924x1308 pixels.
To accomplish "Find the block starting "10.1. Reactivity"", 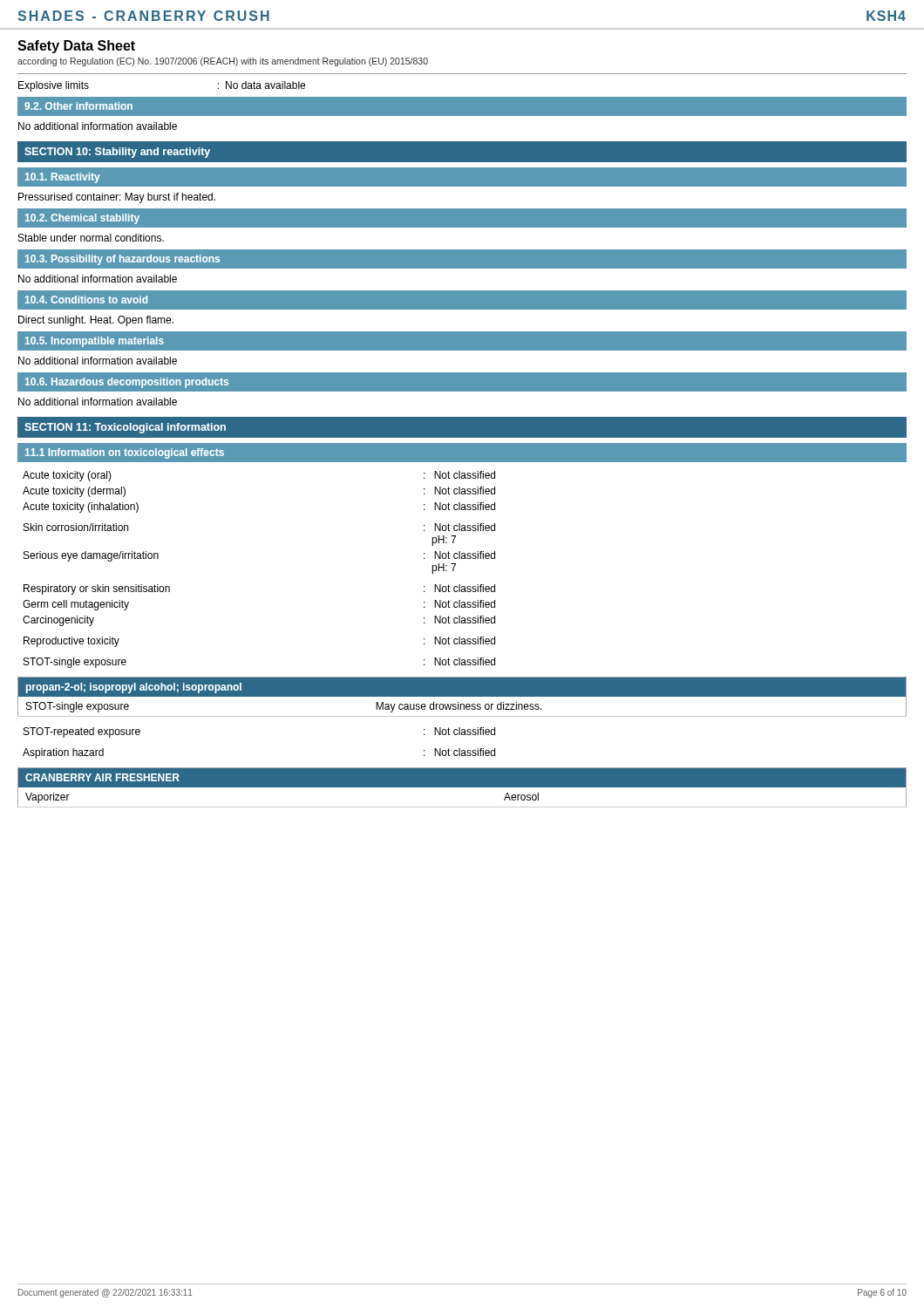I will pyautogui.click(x=62, y=177).
